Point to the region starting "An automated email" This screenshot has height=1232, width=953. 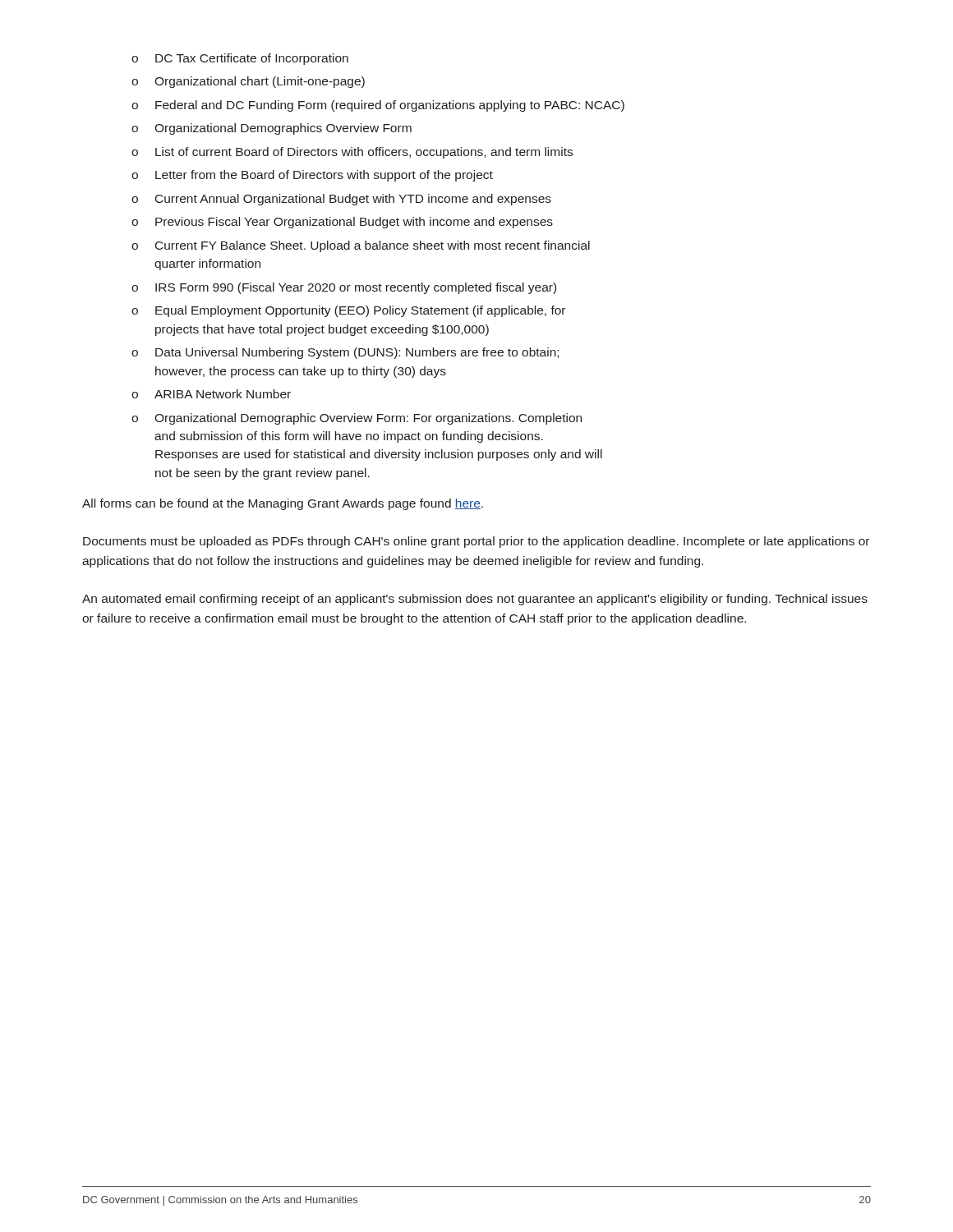(475, 609)
